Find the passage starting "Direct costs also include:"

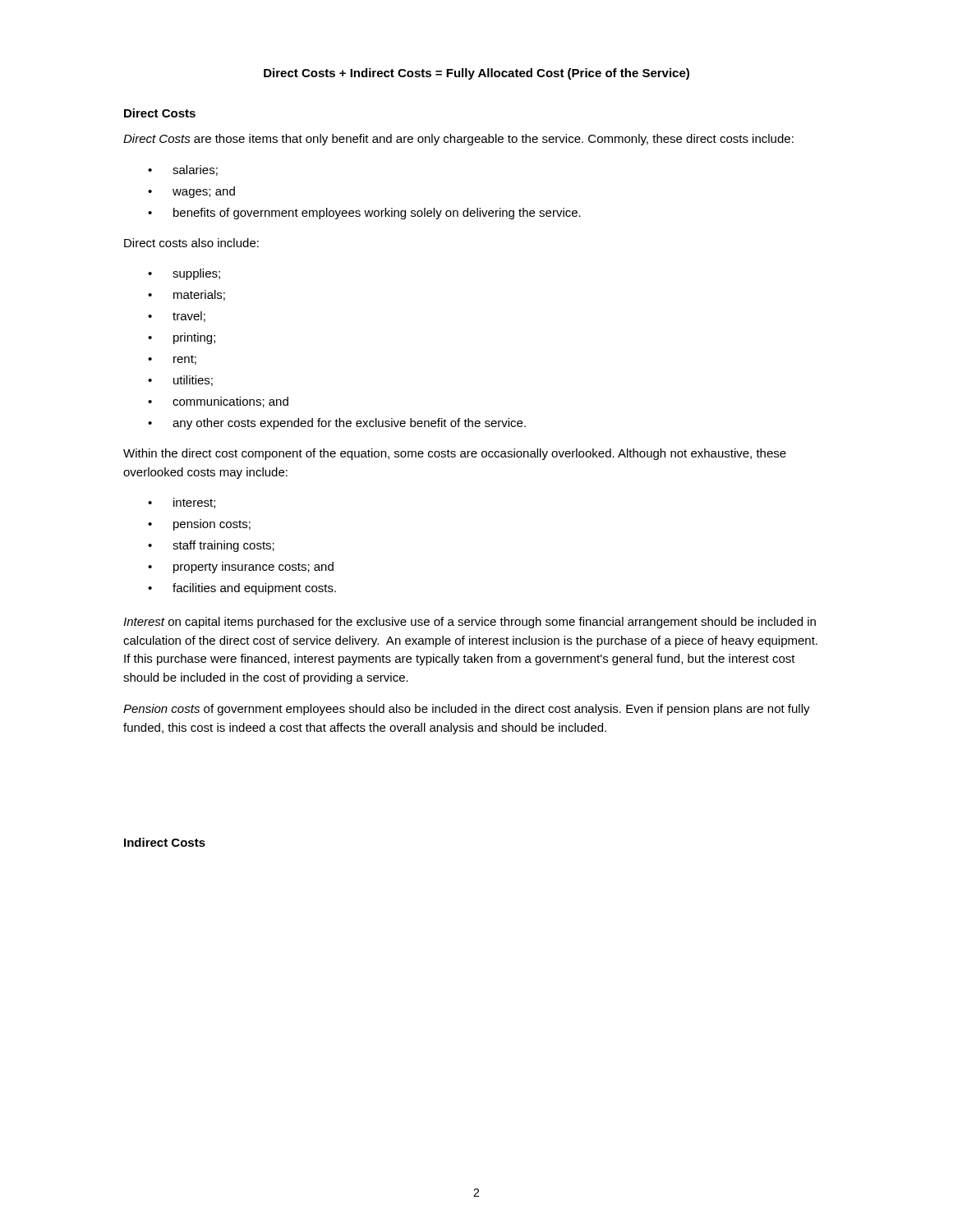click(191, 242)
